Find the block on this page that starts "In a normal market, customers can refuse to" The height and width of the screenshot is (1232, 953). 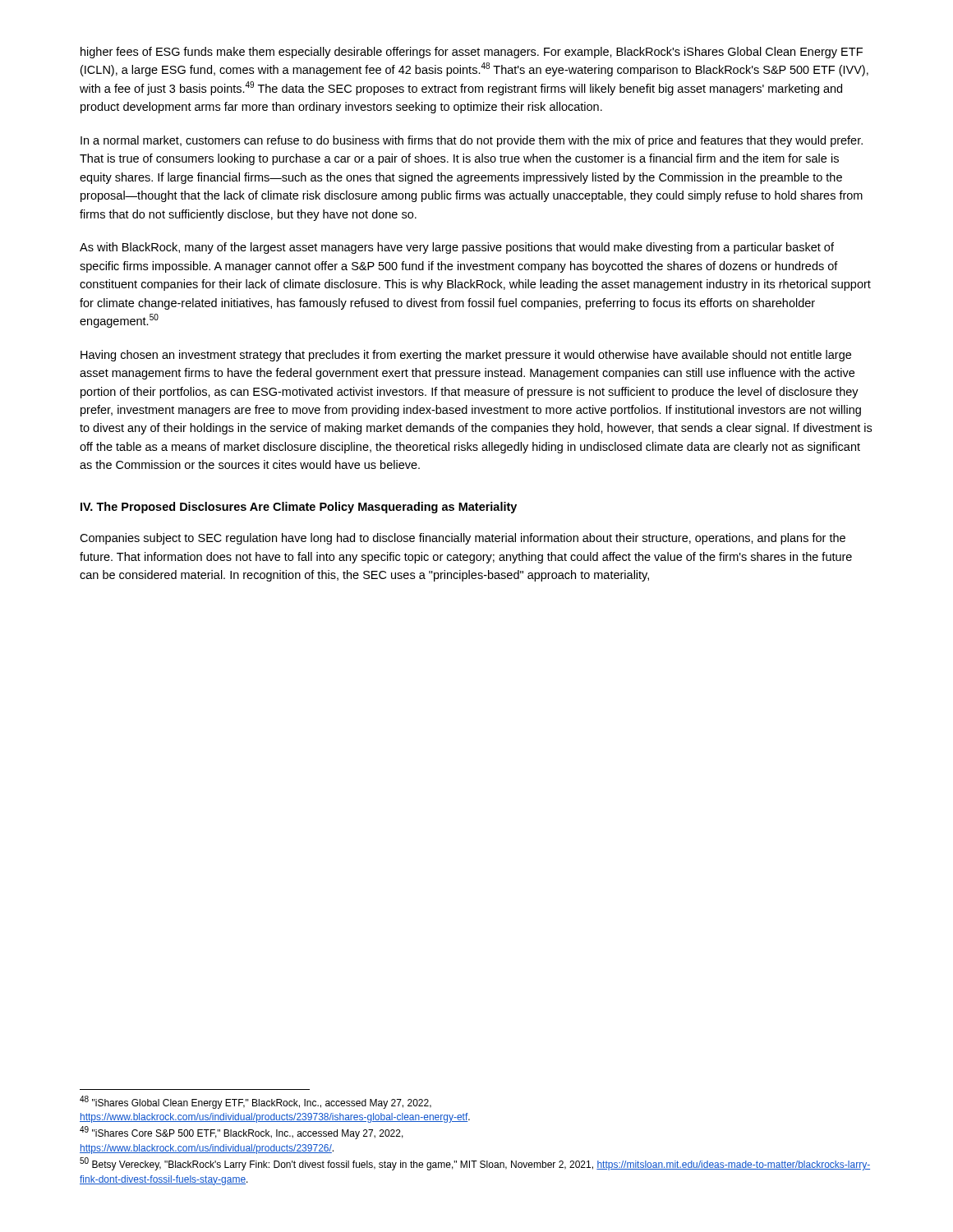coord(472,177)
